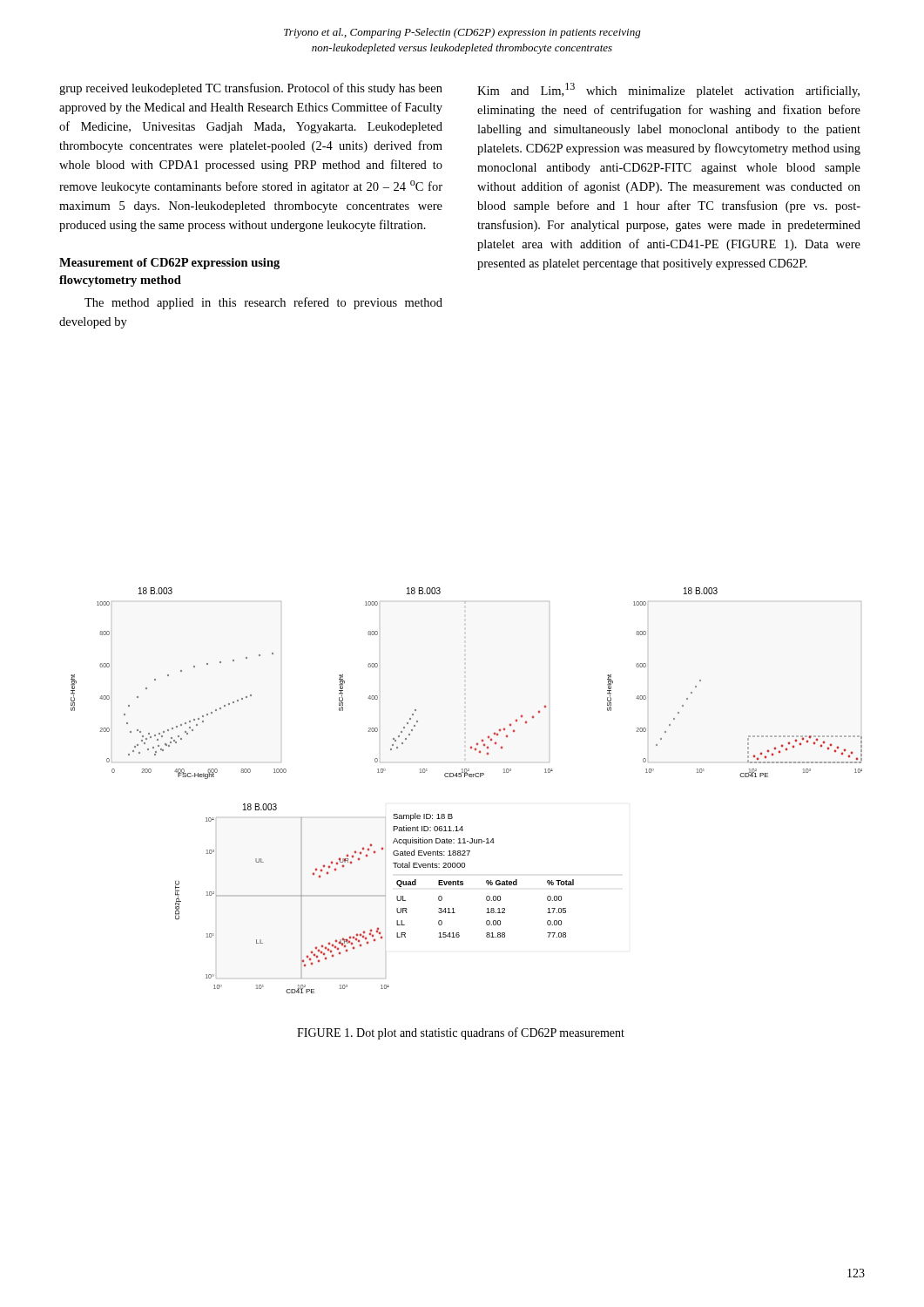Point to the element starting "Measurement of CD62P"
This screenshot has height=1307, width=924.
pyautogui.click(x=170, y=271)
